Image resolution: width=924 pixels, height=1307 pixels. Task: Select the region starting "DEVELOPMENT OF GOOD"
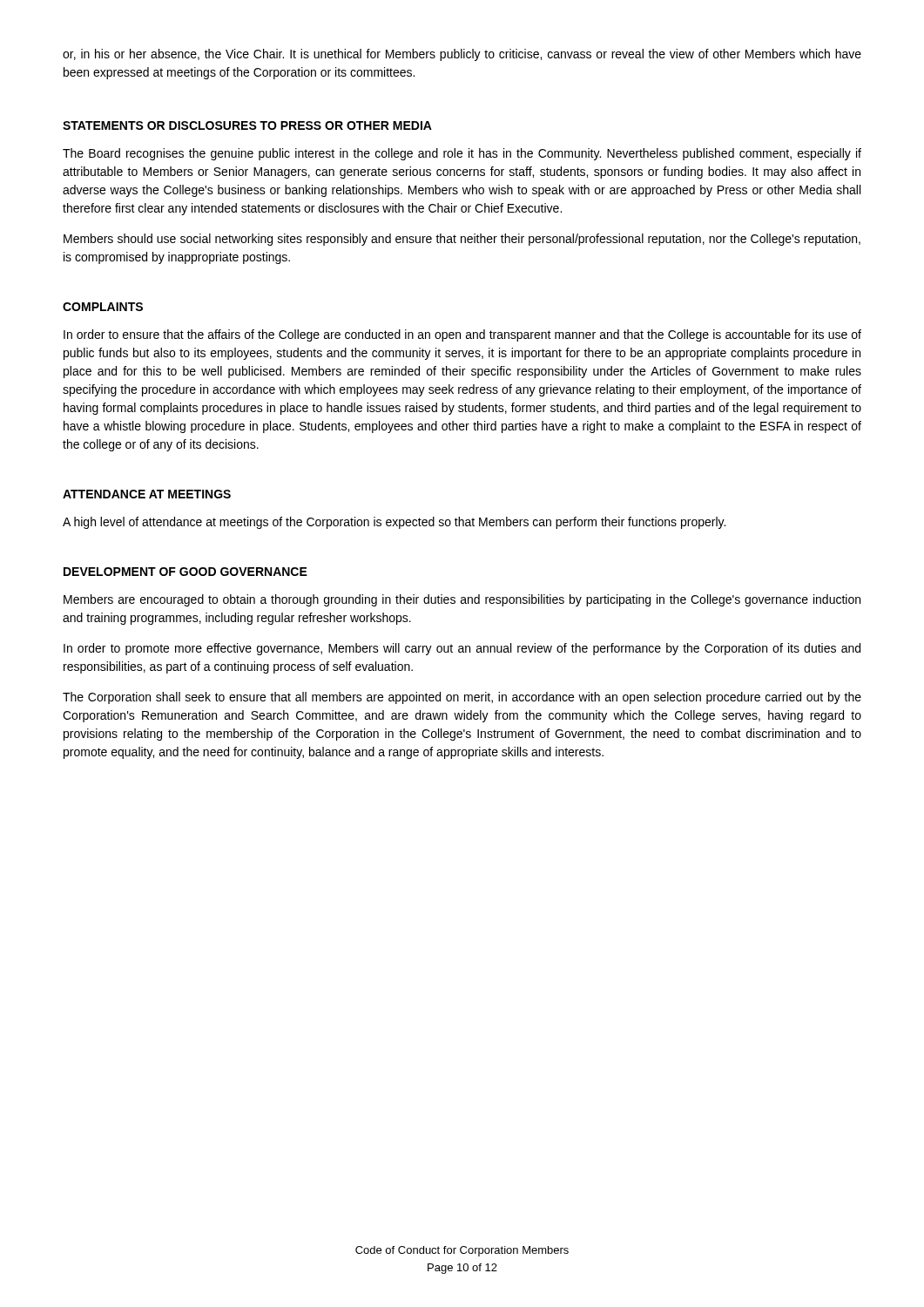point(185,572)
